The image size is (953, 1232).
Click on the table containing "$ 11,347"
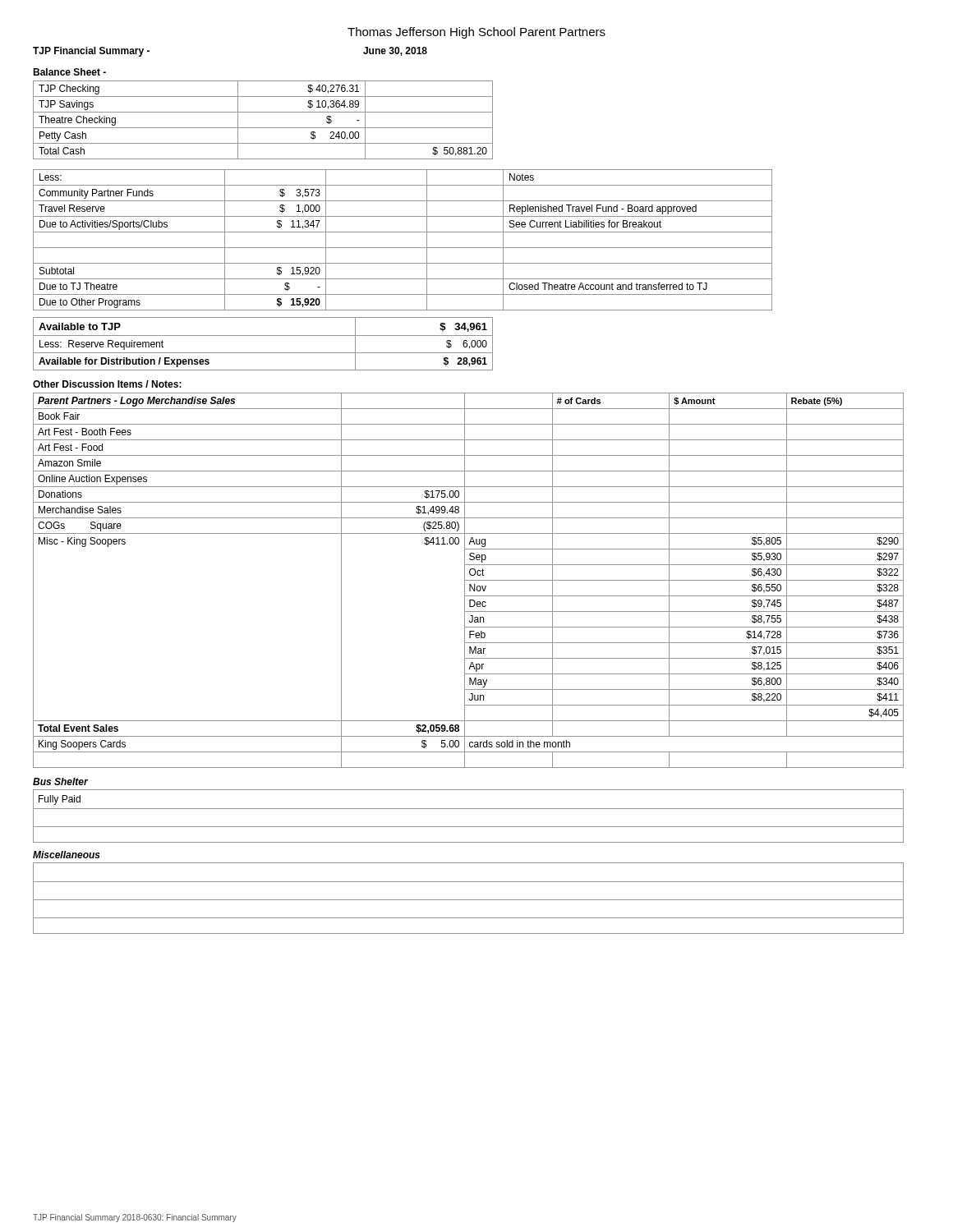[476, 240]
